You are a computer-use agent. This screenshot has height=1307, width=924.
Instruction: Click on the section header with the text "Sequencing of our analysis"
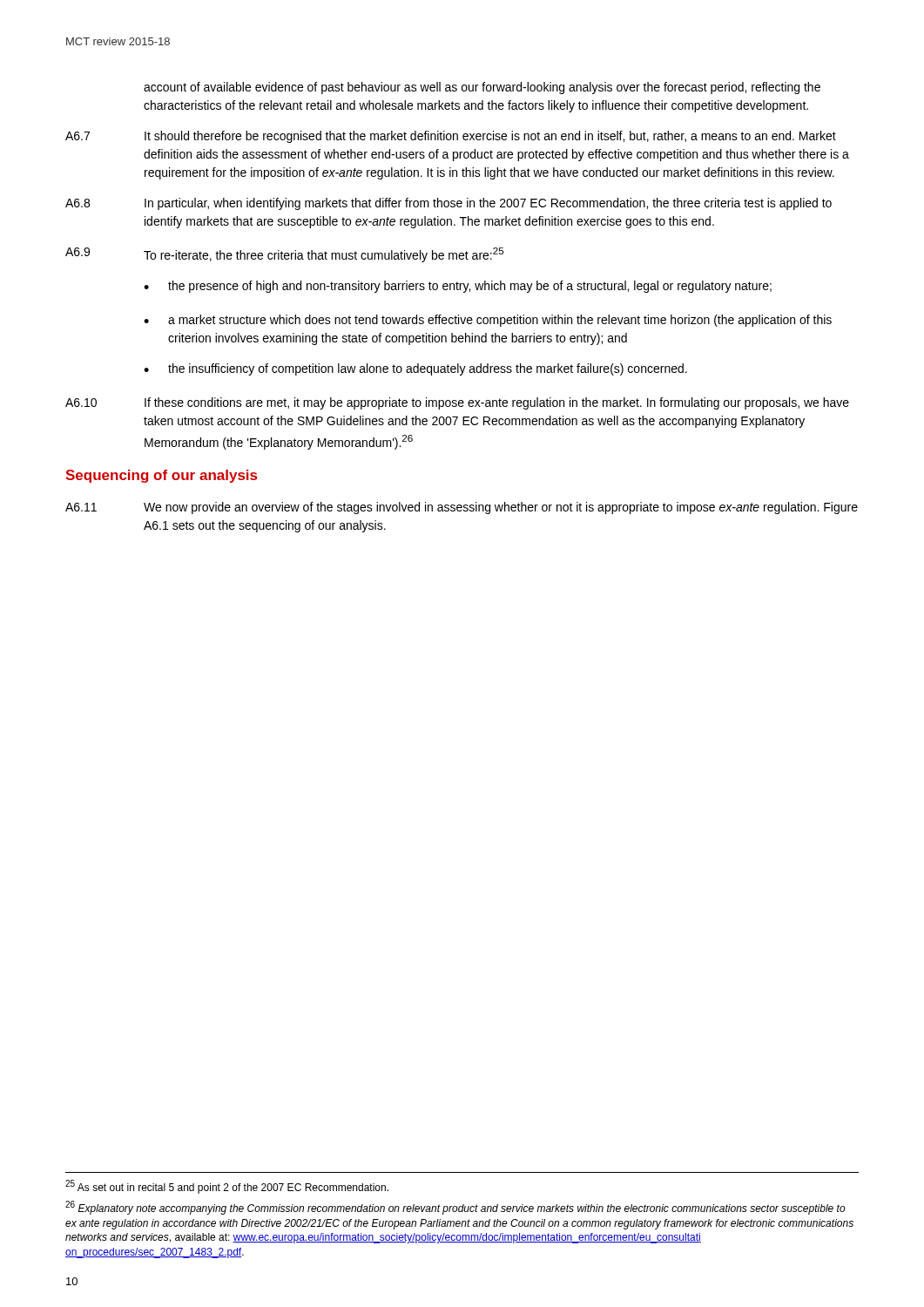pyautogui.click(x=162, y=475)
